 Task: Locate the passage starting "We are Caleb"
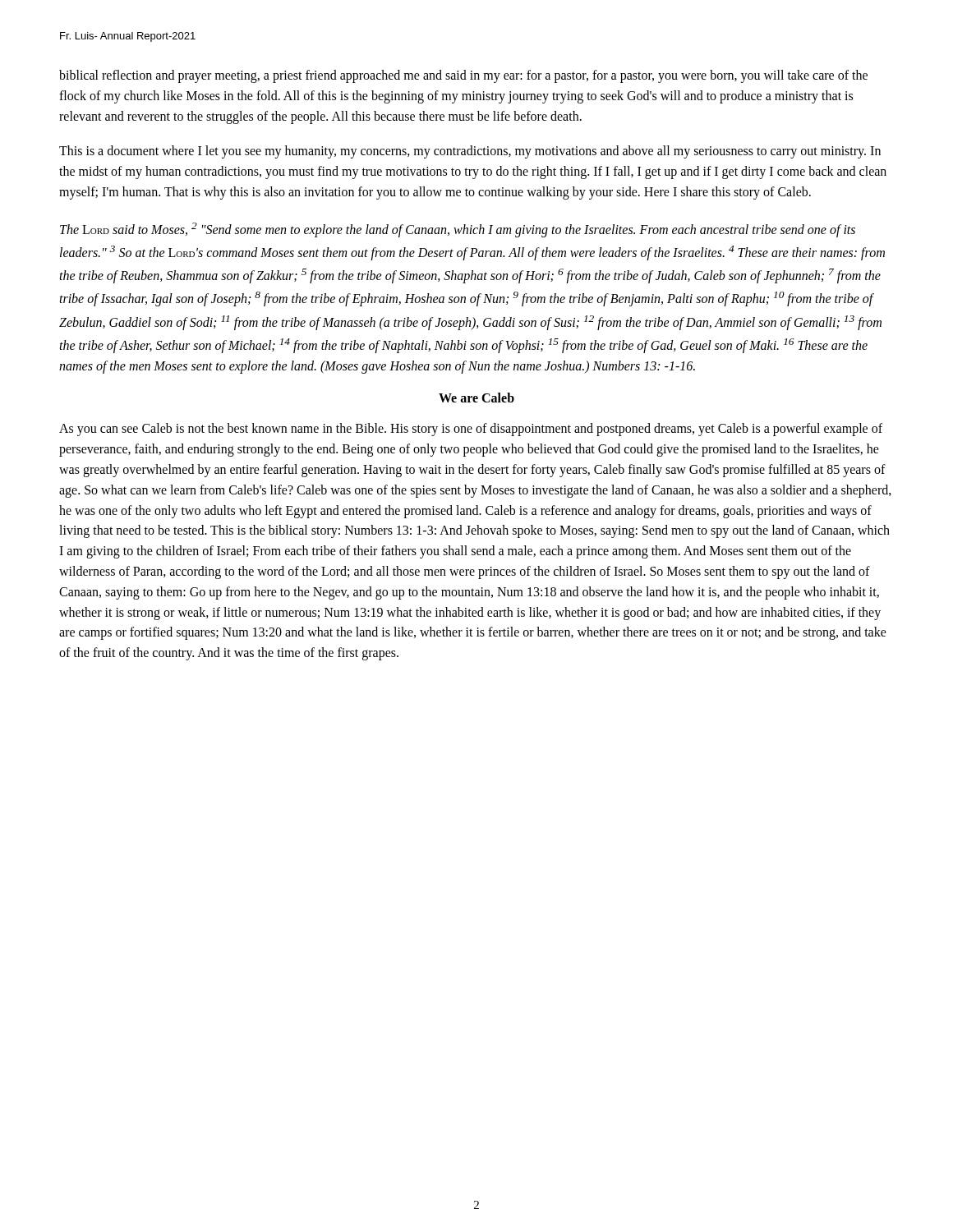tap(476, 398)
